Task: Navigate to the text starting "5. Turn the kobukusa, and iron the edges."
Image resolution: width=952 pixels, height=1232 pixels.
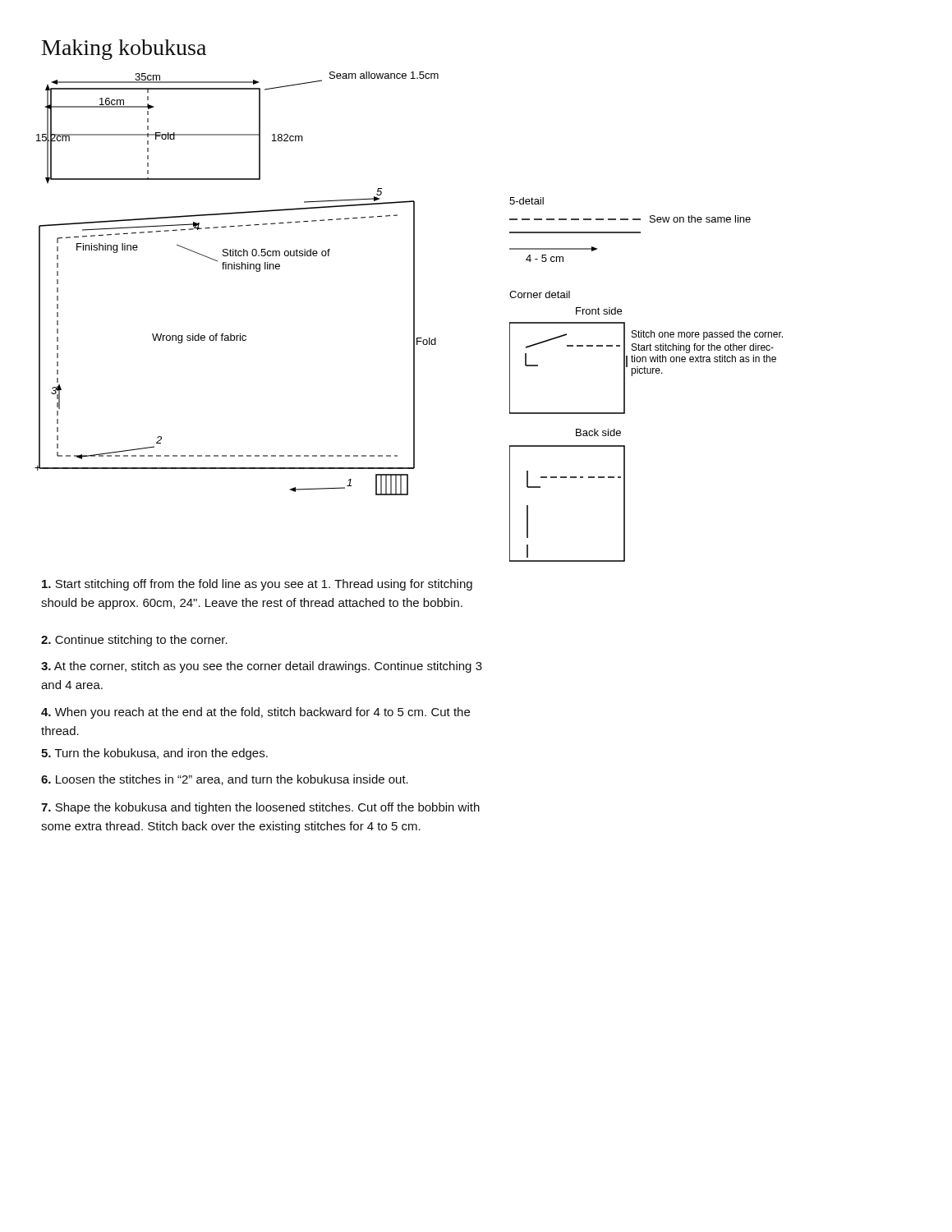Action: coord(155,753)
